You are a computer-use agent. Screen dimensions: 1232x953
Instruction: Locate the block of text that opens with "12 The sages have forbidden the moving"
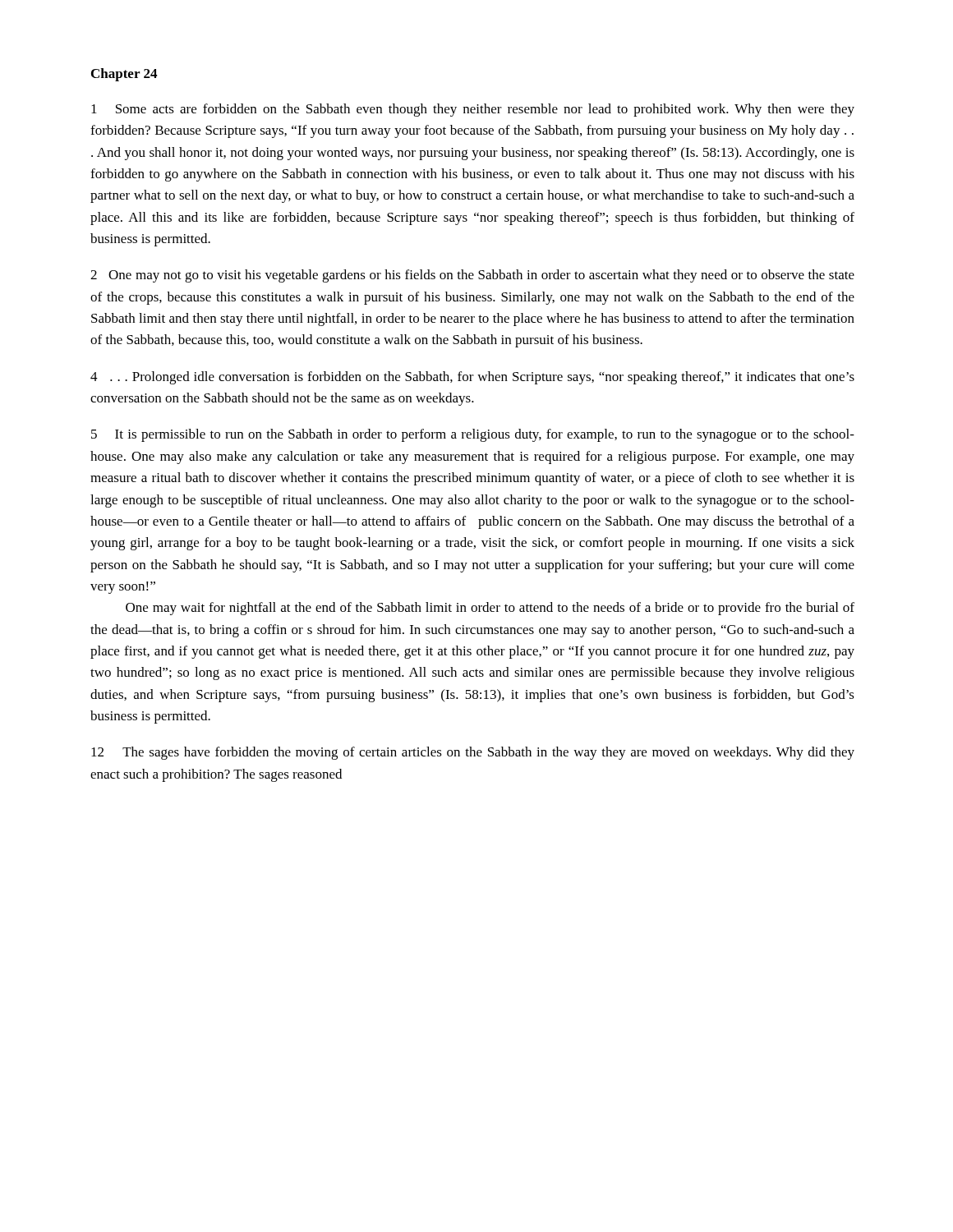(x=472, y=763)
